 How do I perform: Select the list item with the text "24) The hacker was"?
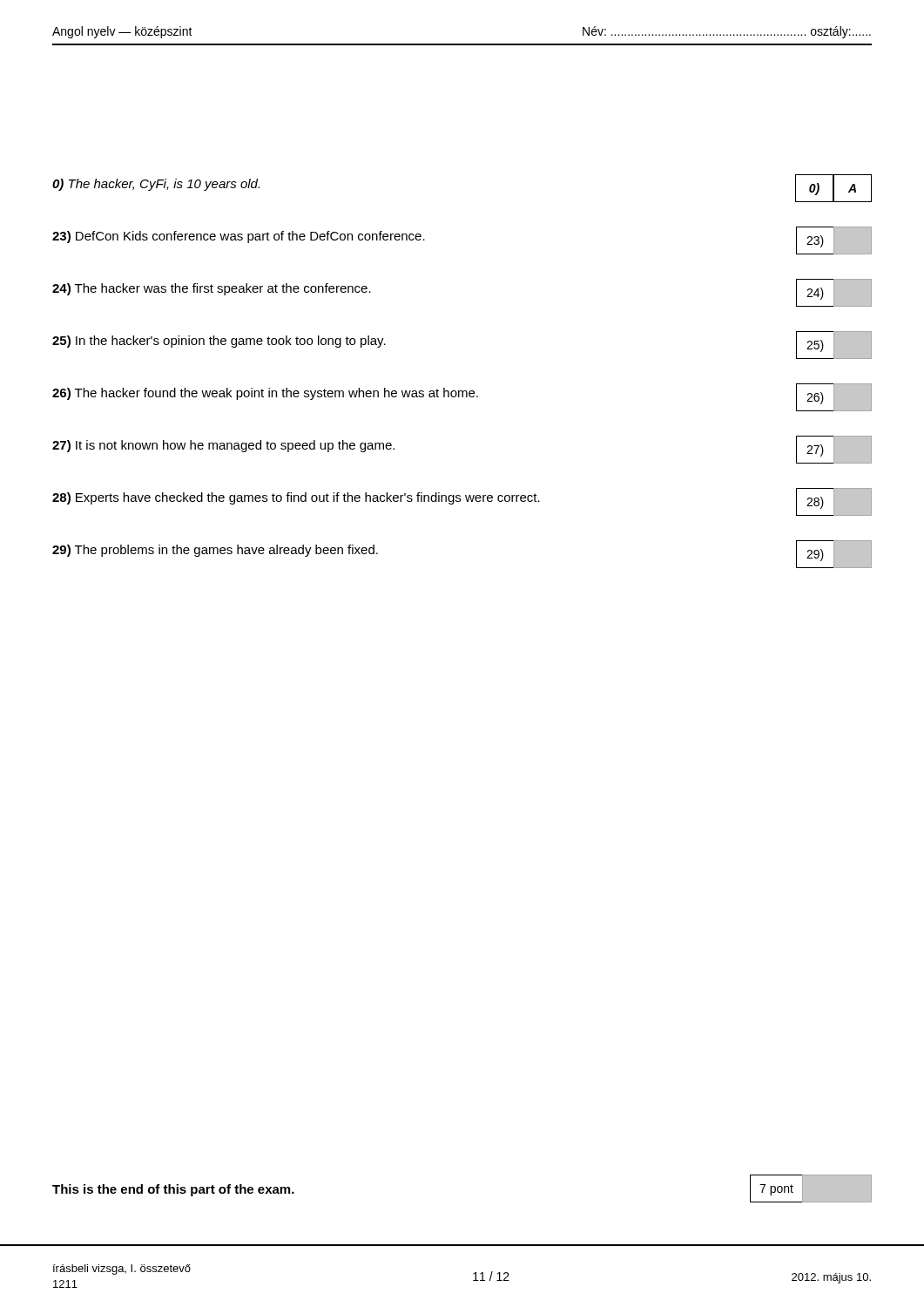212,288
